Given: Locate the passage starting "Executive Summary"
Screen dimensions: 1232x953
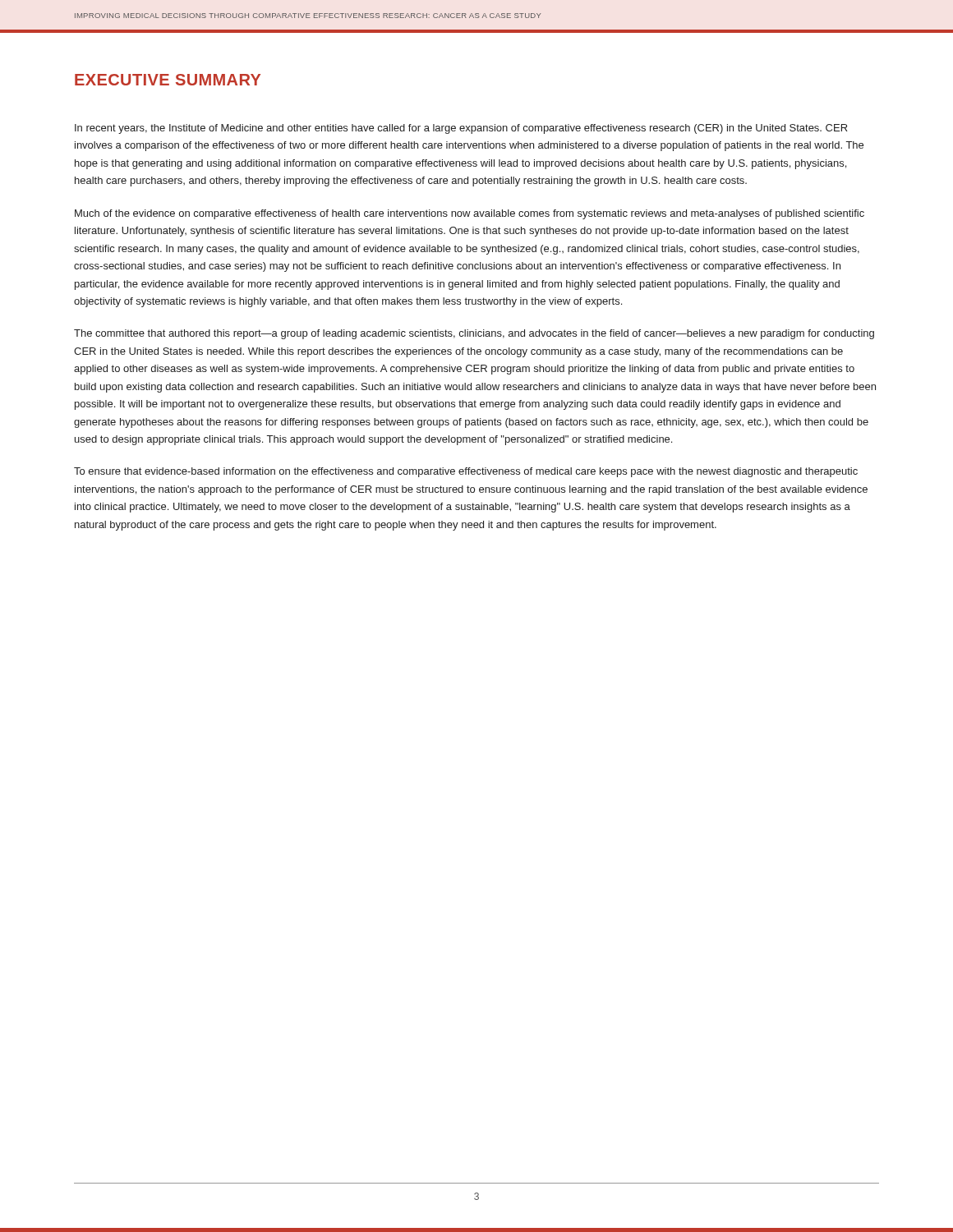Looking at the screenshot, I should pos(168,80).
